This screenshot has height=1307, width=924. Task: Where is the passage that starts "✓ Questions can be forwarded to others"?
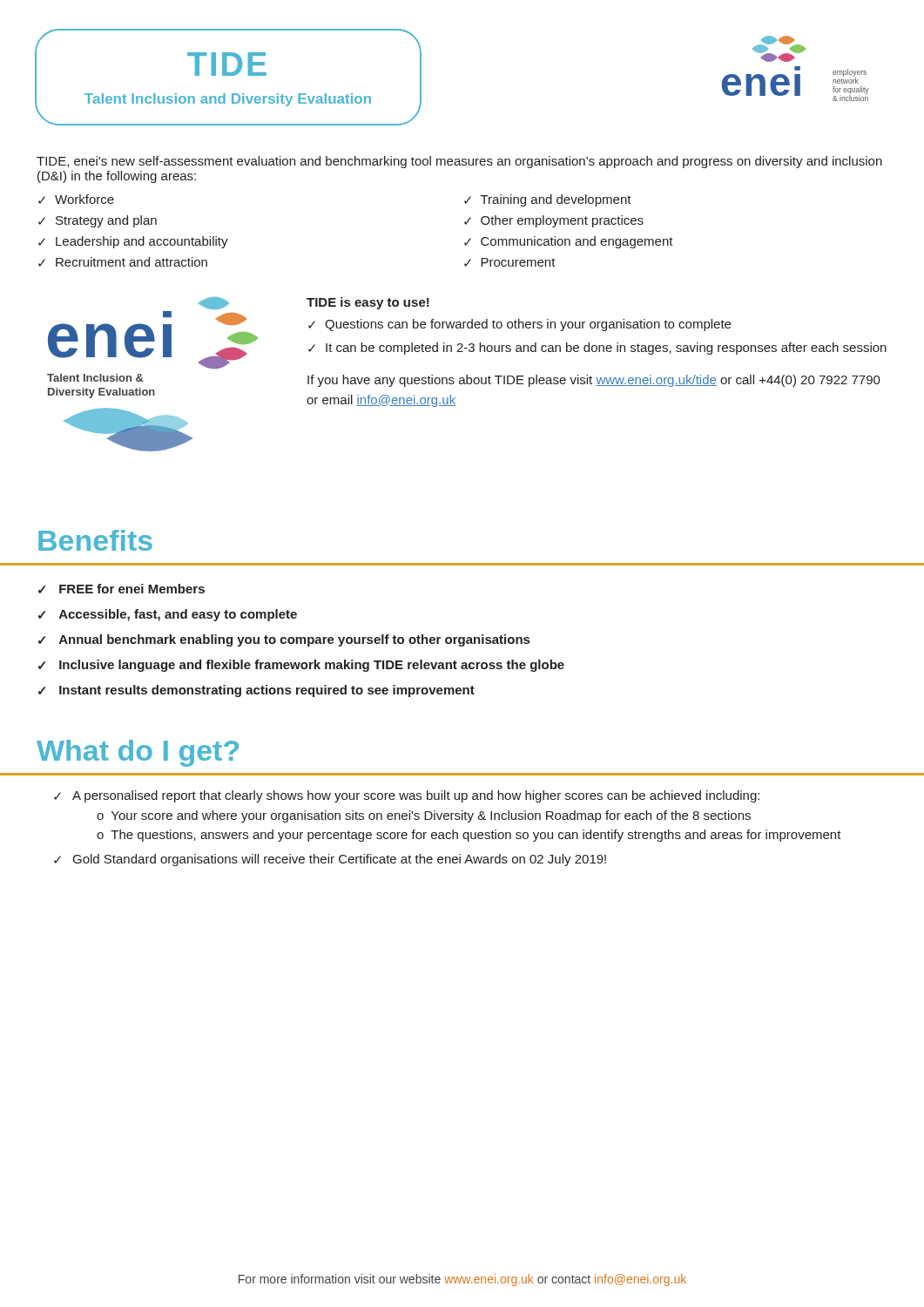[519, 325]
